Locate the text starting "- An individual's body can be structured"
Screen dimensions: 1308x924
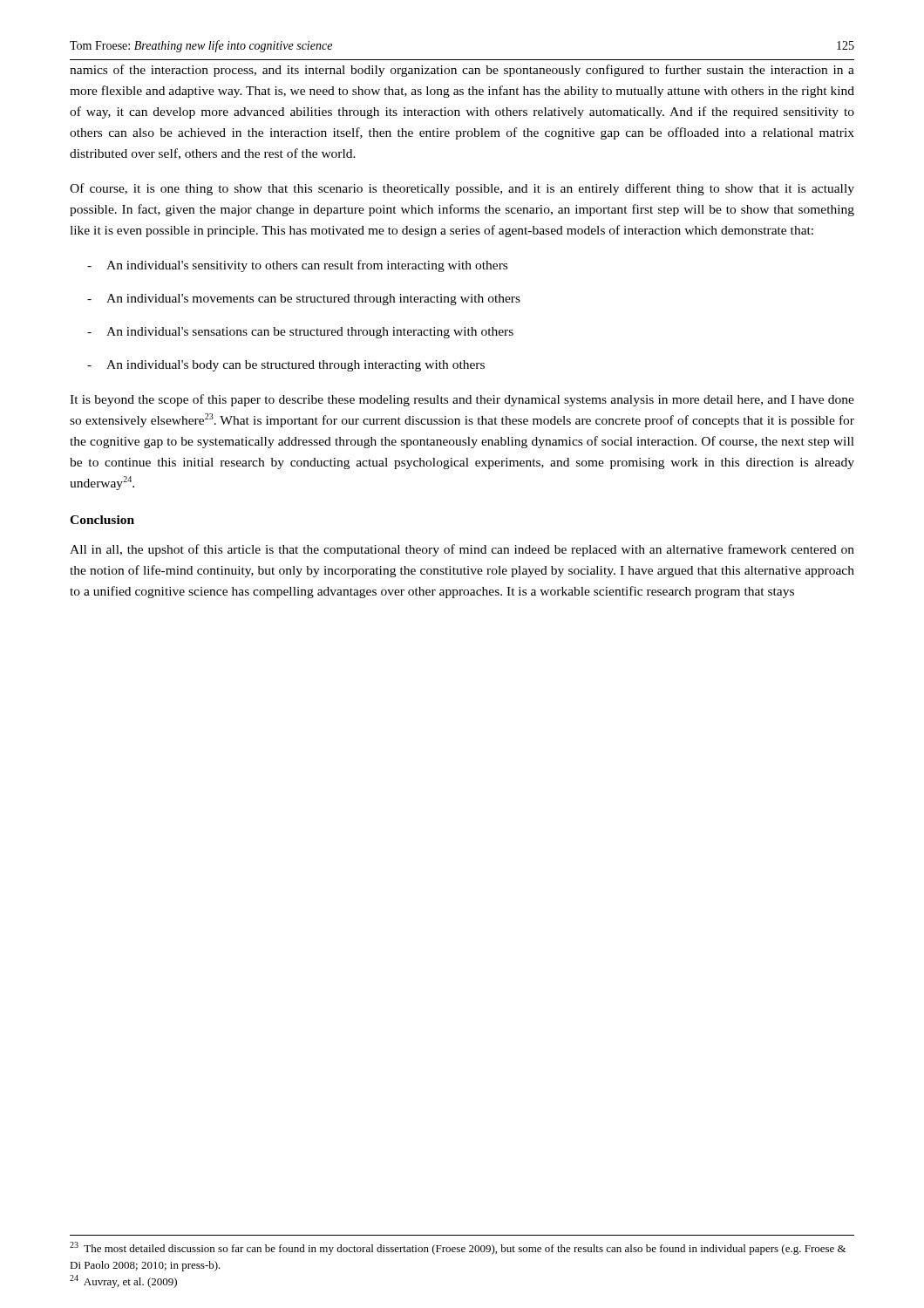471,365
